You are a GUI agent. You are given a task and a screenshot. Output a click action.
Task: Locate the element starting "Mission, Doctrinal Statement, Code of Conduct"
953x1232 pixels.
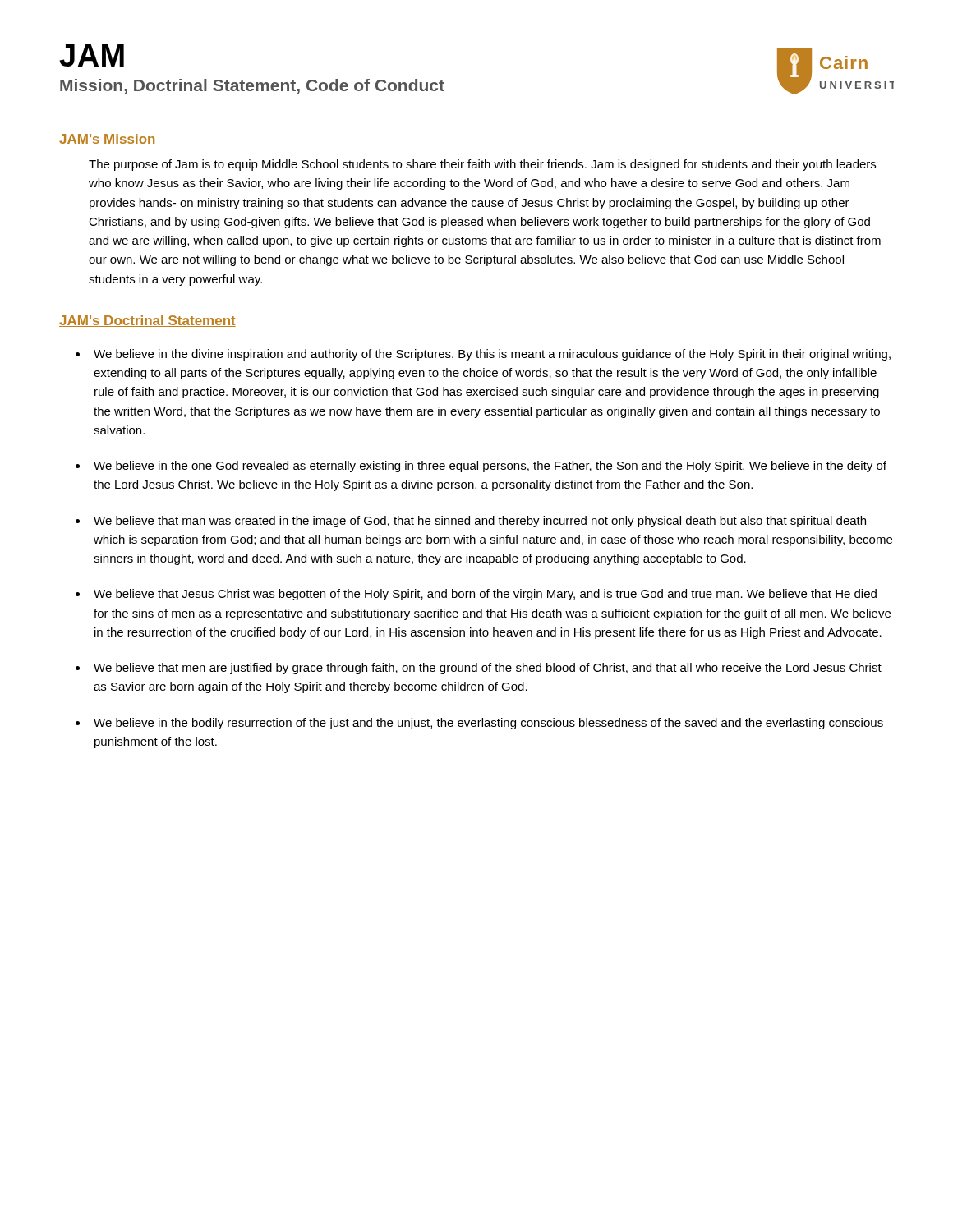click(252, 85)
